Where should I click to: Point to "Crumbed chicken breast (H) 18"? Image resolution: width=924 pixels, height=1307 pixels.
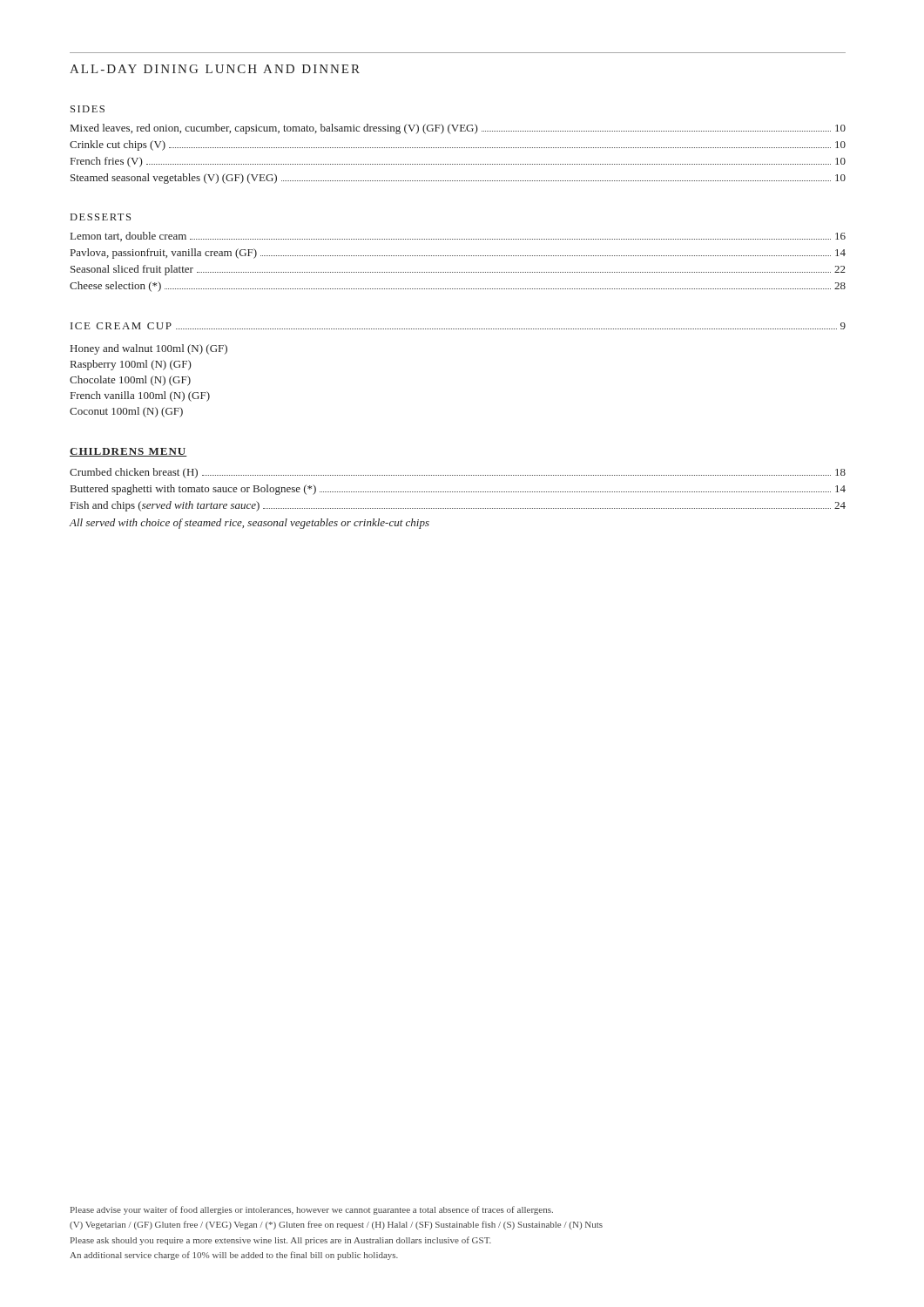click(458, 472)
